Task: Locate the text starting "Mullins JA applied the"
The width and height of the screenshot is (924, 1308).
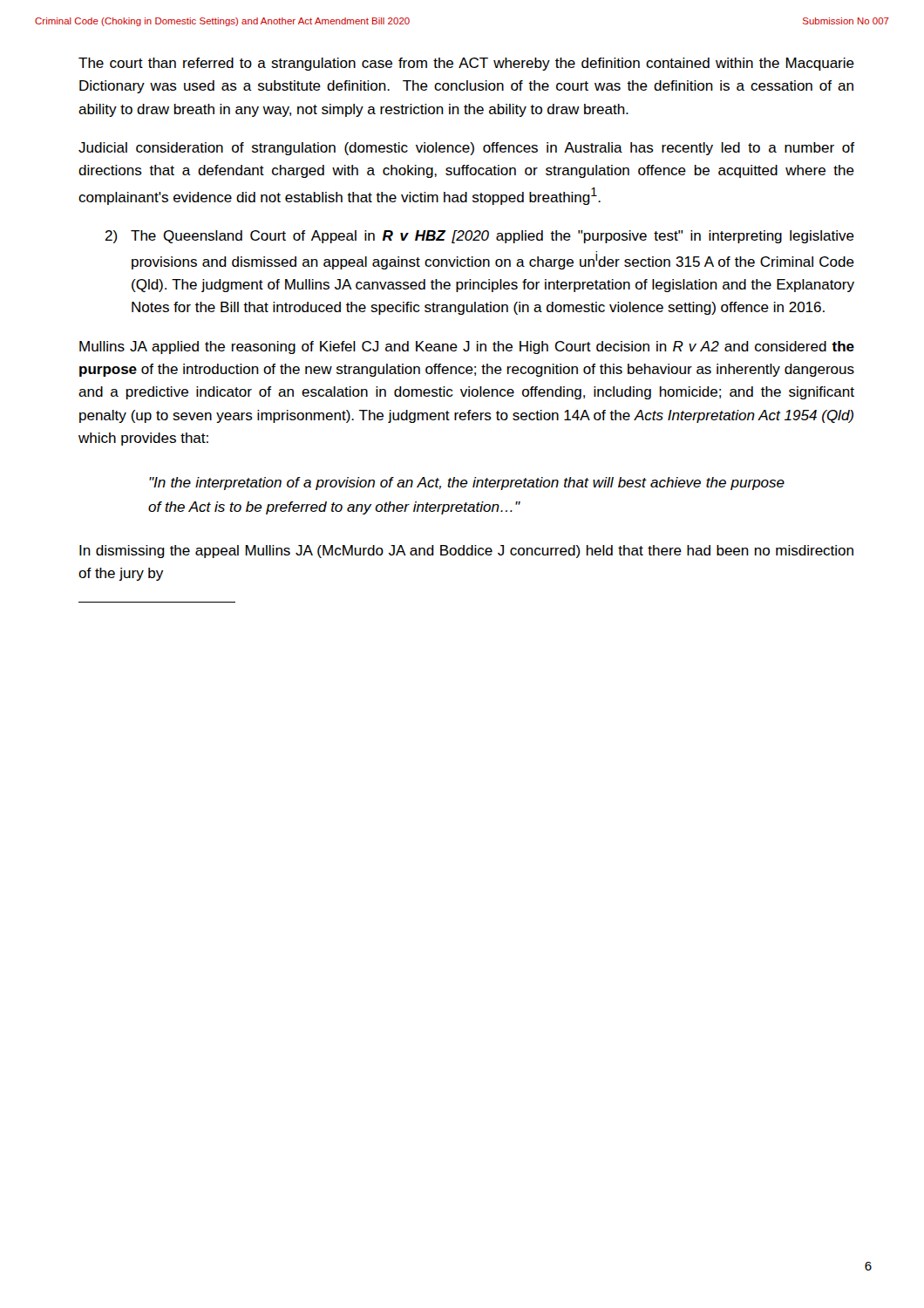Action: [466, 392]
